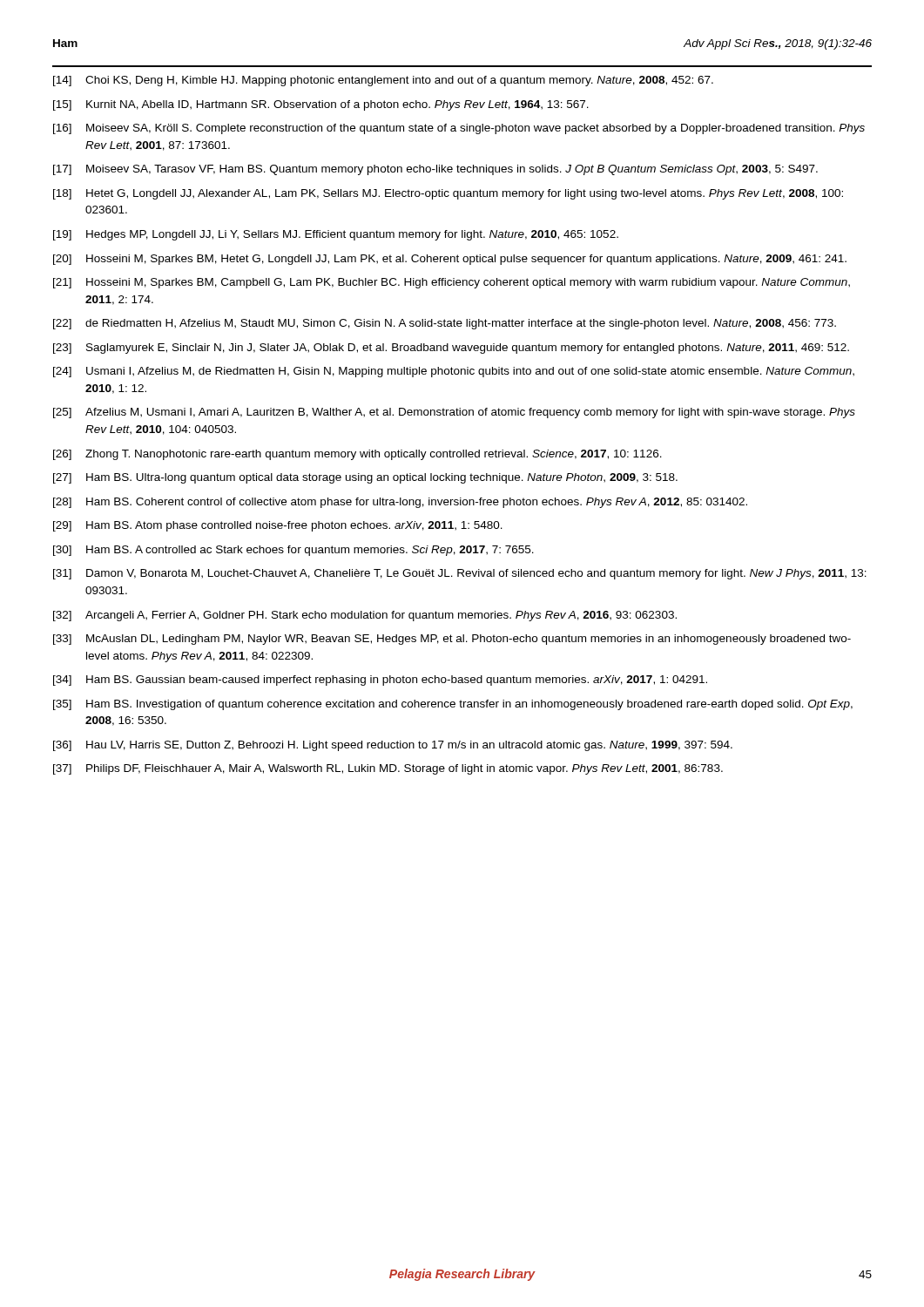Click the passage that begins "[26] Zhong T. Nanophotonic rare-earth"
The height and width of the screenshot is (1307, 924).
click(462, 453)
